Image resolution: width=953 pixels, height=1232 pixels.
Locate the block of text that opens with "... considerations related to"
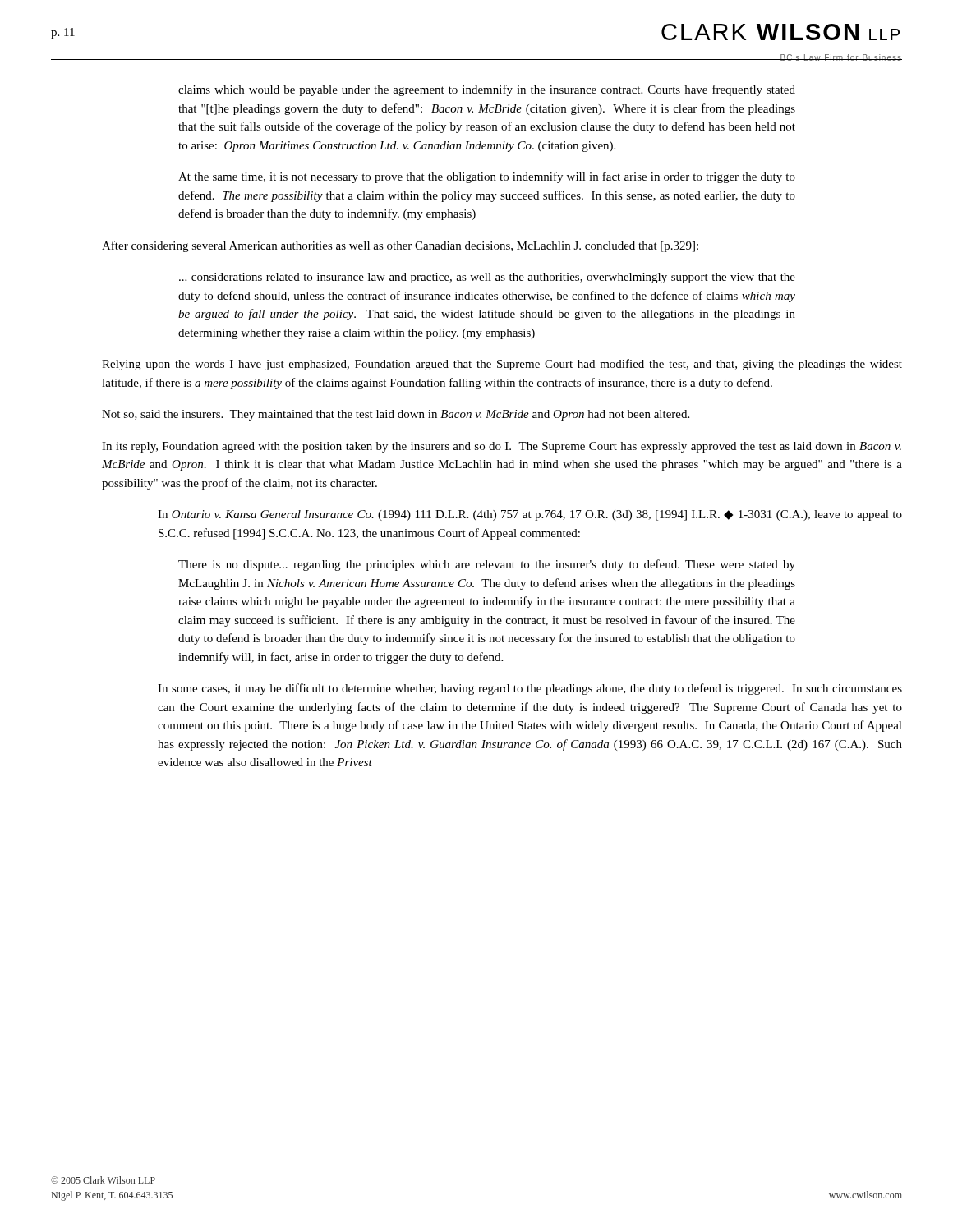pos(487,304)
